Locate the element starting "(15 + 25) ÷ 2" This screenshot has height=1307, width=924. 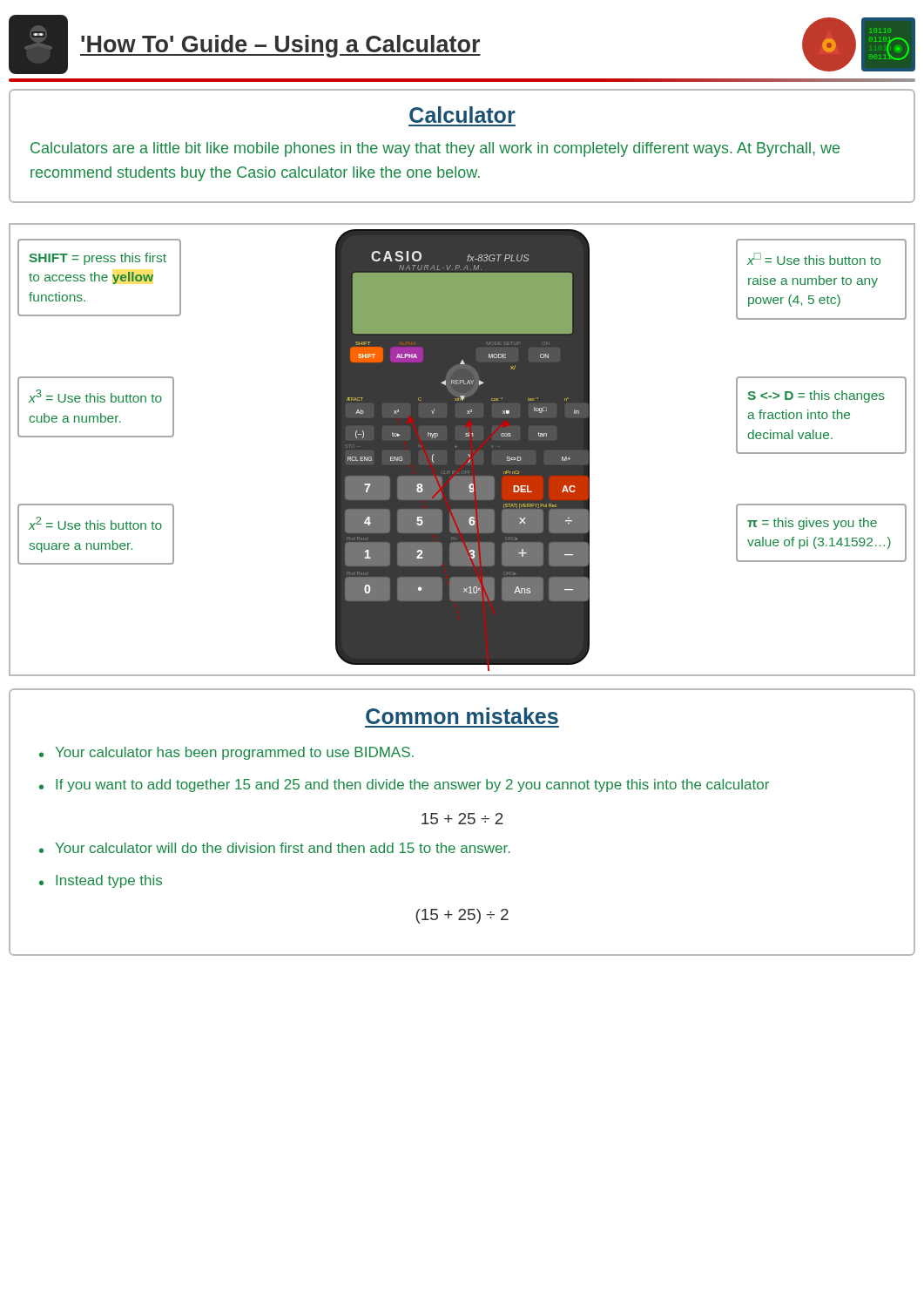[462, 915]
